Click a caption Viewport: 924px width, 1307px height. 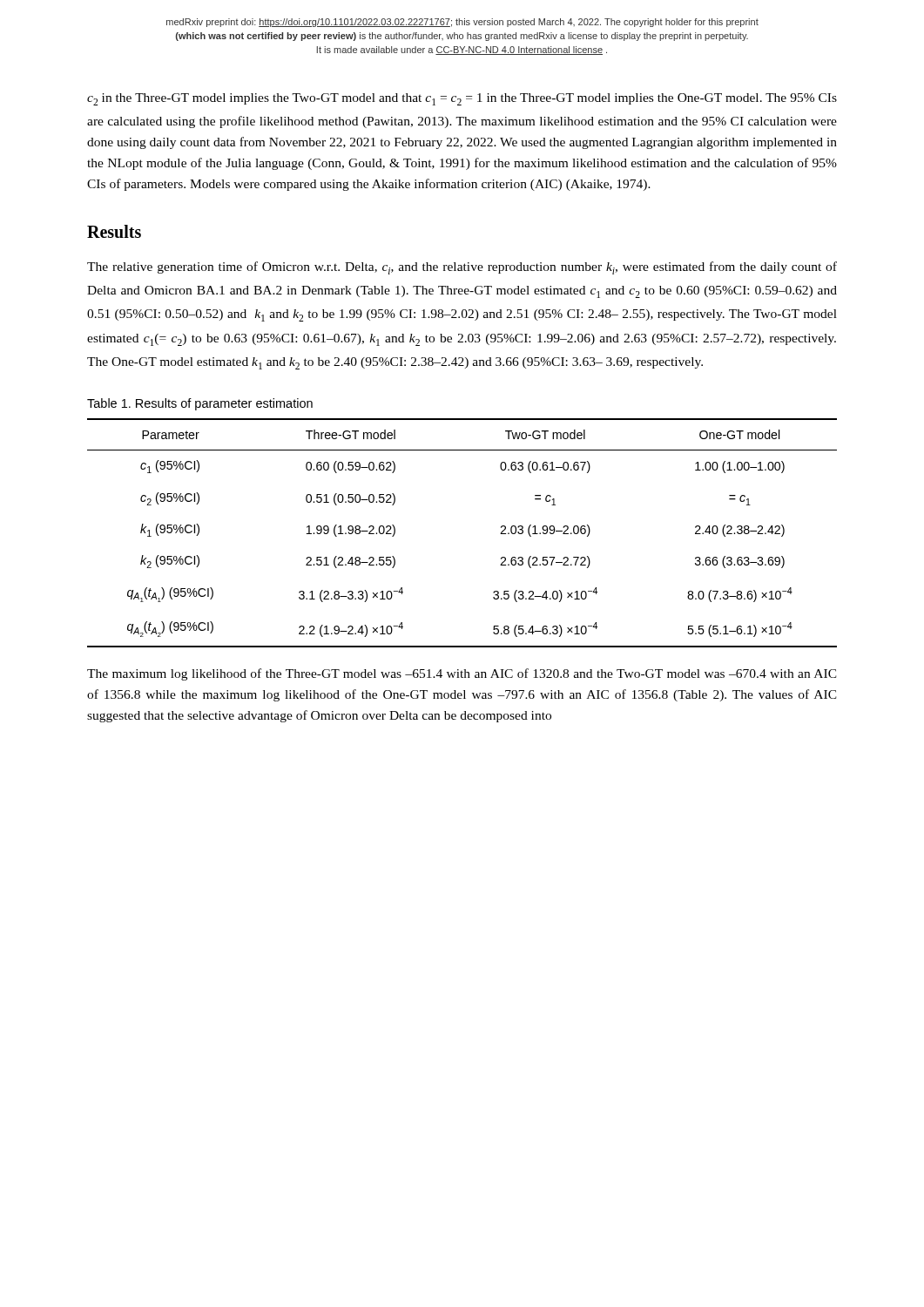tap(200, 403)
